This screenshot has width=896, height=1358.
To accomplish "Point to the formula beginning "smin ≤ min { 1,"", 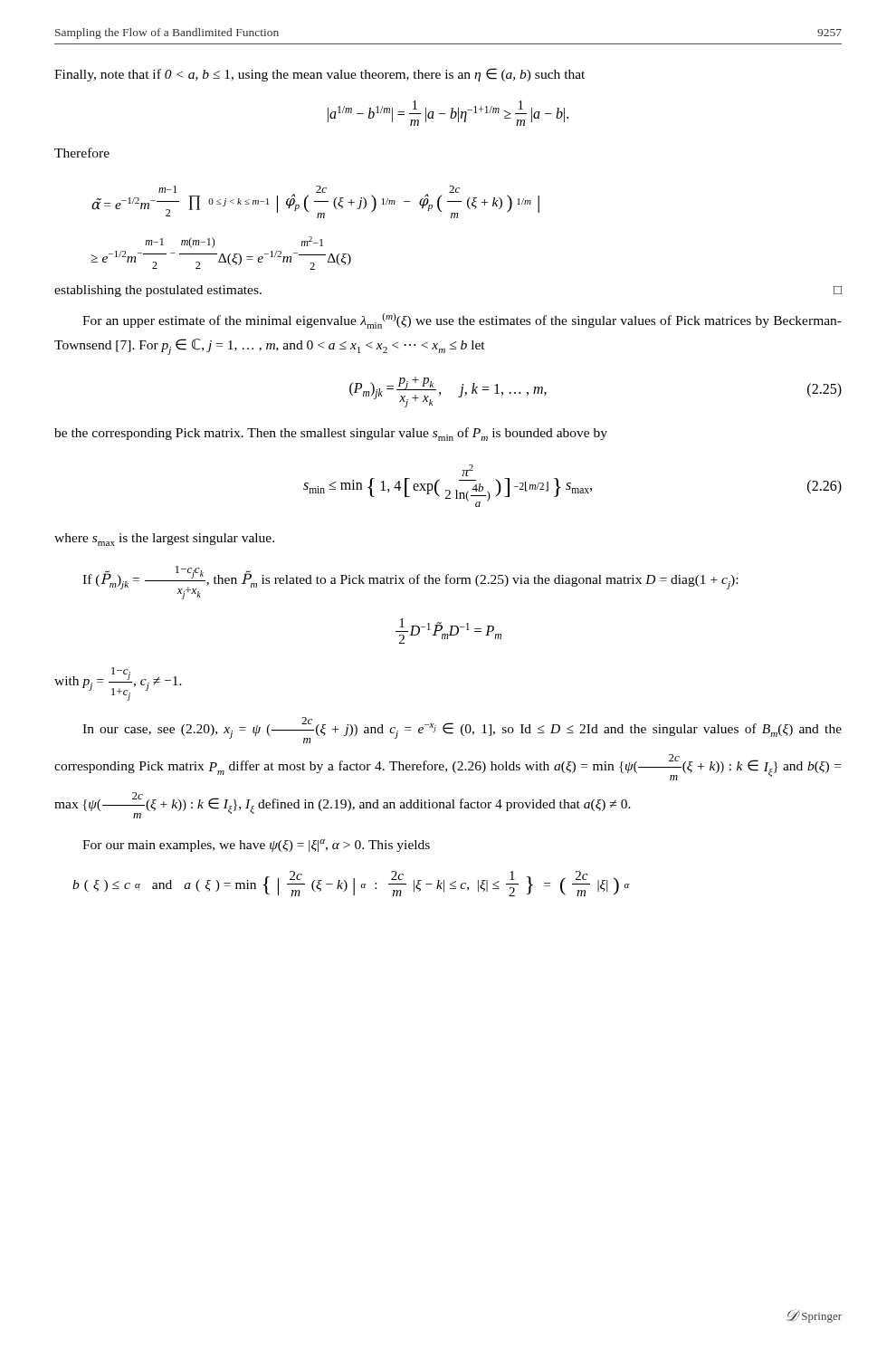I will point(448,486).
